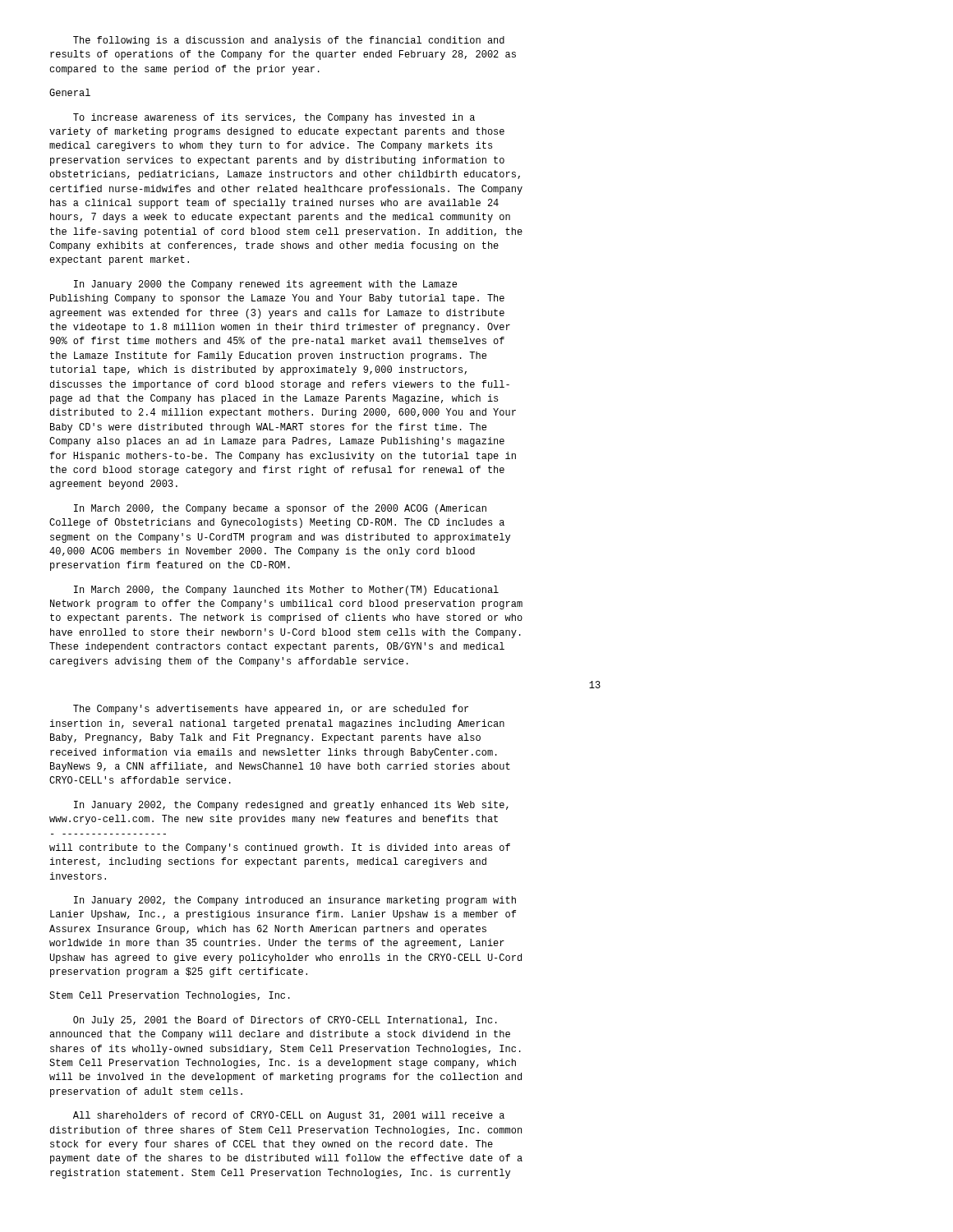This screenshot has width=953, height=1232.
Task: Click on the text block with the text "In March 2000, the Company became a sponsor"
Action: (476, 538)
